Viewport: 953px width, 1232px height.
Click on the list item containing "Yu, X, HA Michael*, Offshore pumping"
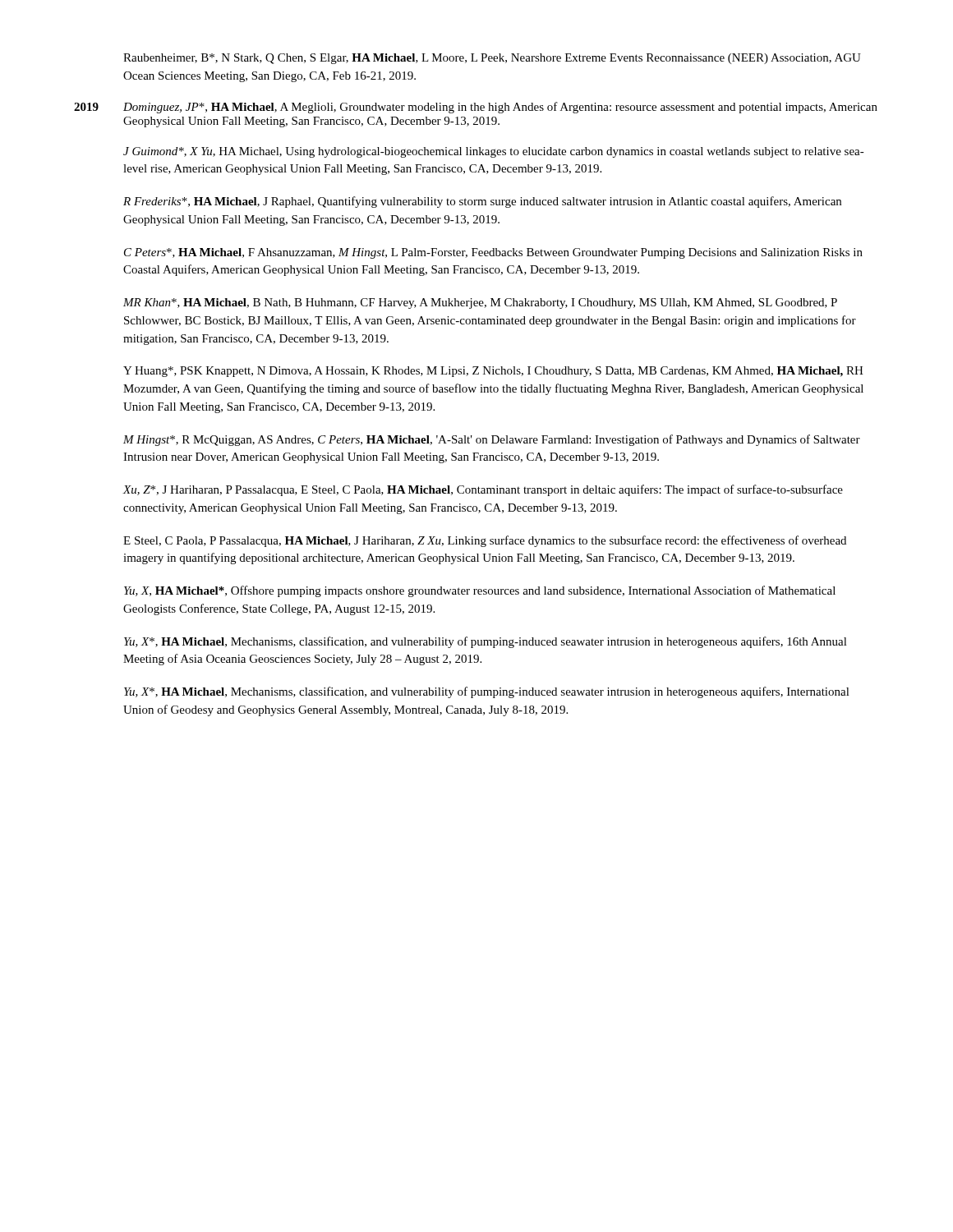click(480, 599)
